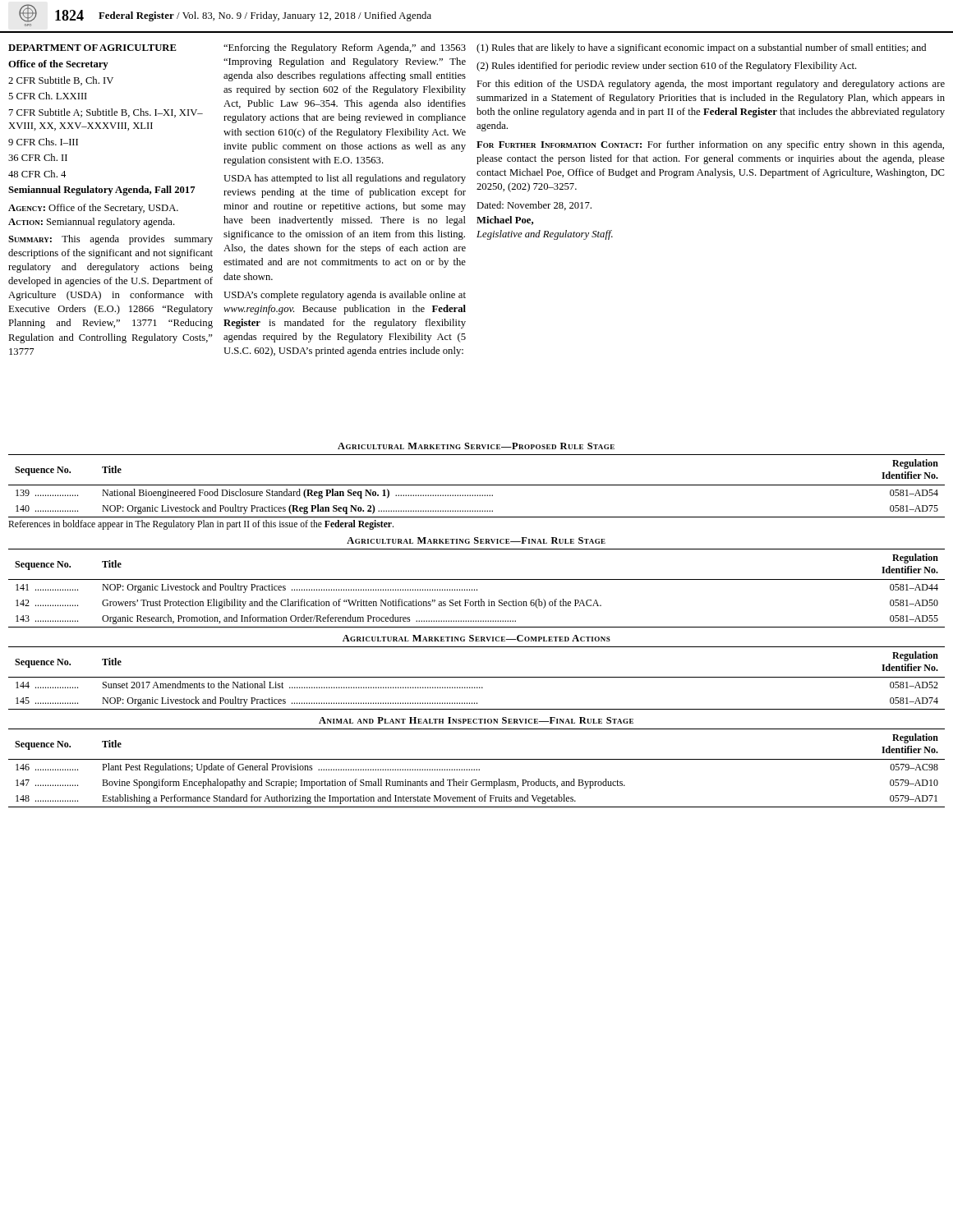Find the block on this page that starts "Agency: Office of the Secretary,"
The image size is (953, 1232).
point(93,215)
